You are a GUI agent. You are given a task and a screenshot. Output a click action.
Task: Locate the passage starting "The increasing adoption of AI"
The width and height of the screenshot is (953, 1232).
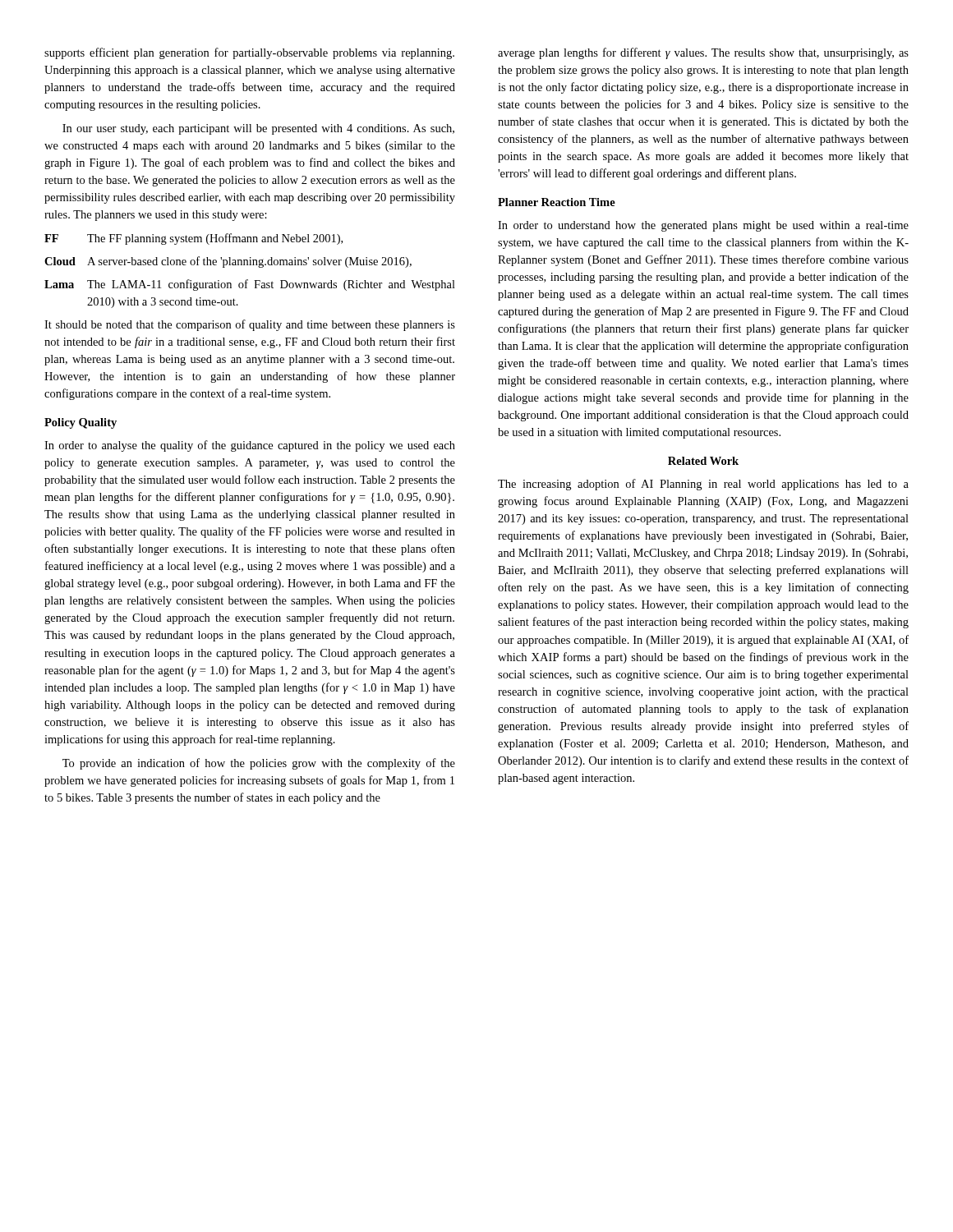click(x=703, y=631)
